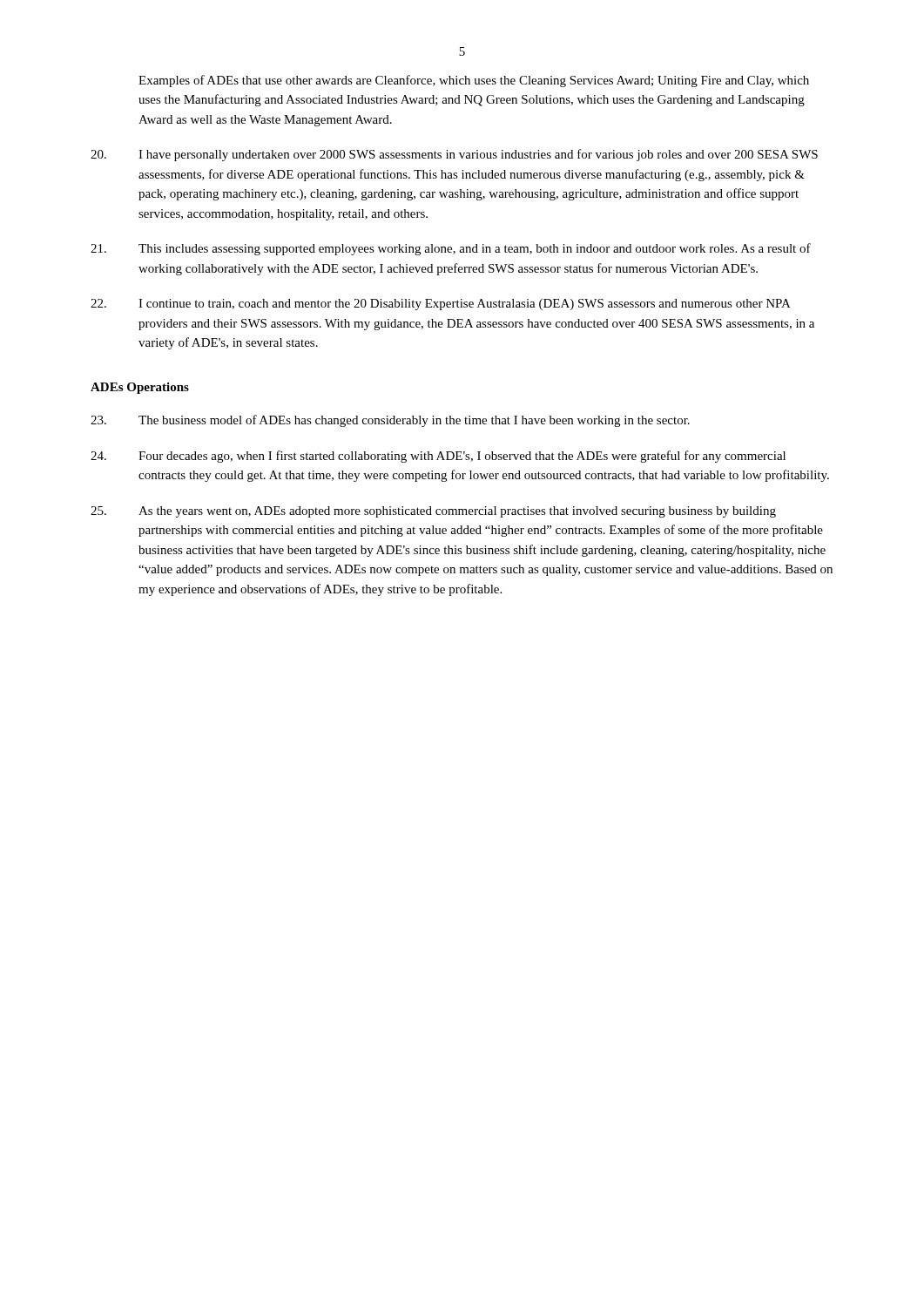Screen dimensions: 1307x924
Task: Click on the element starting "25. As the years went on,"
Action: (x=462, y=550)
